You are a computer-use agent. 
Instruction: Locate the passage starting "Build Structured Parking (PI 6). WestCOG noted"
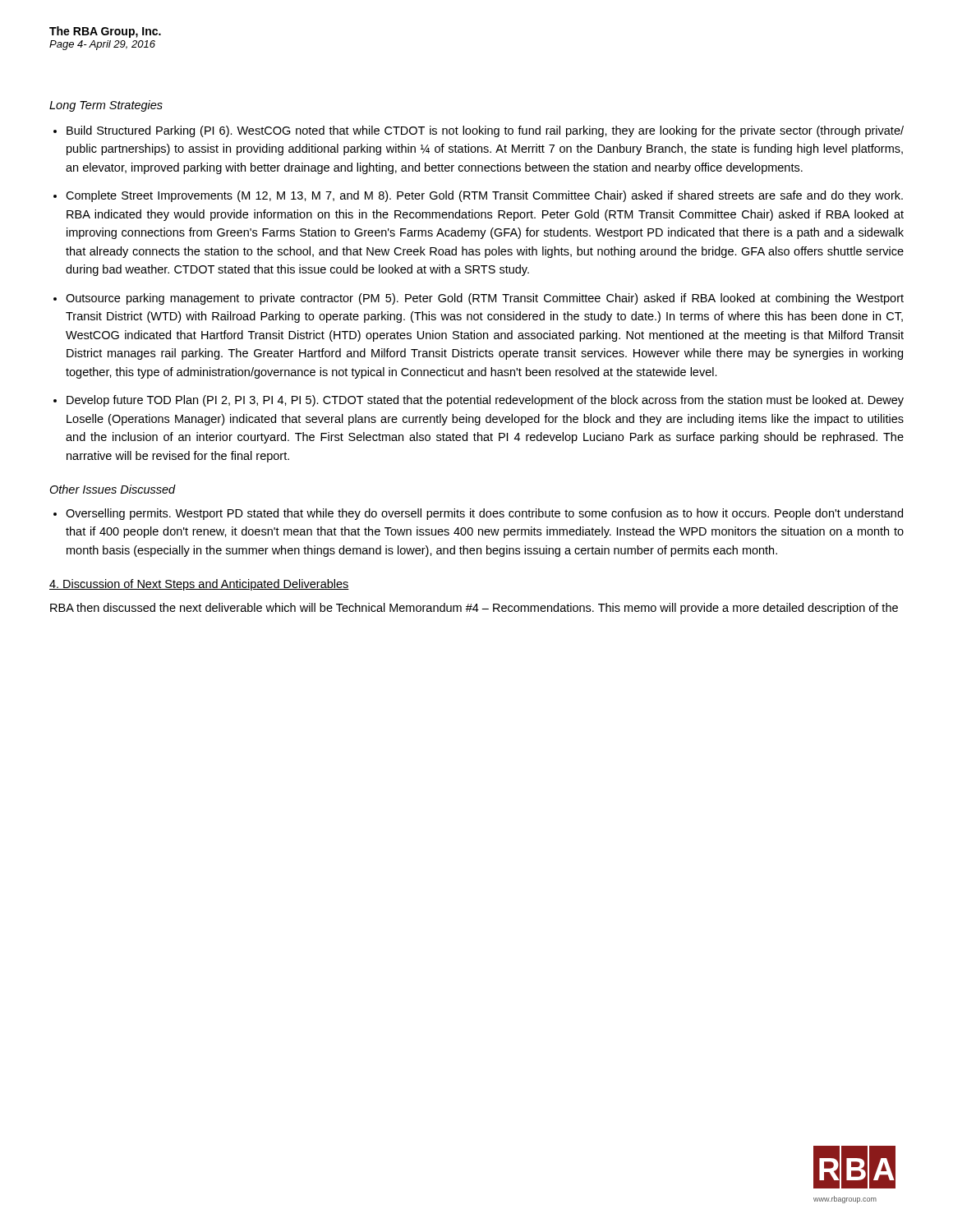pyautogui.click(x=485, y=149)
